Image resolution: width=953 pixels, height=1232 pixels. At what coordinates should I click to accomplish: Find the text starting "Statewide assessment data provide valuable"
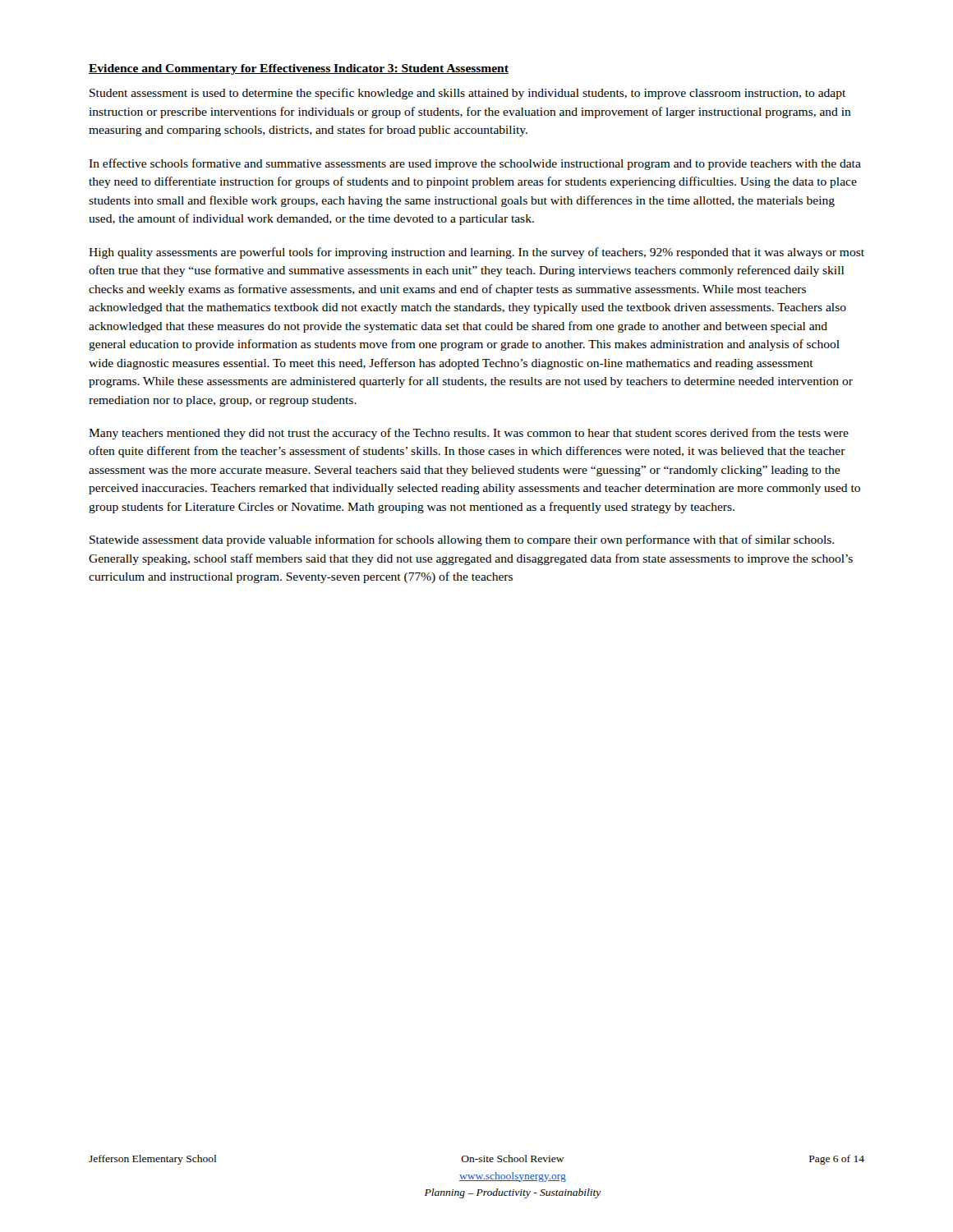[471, 558]
